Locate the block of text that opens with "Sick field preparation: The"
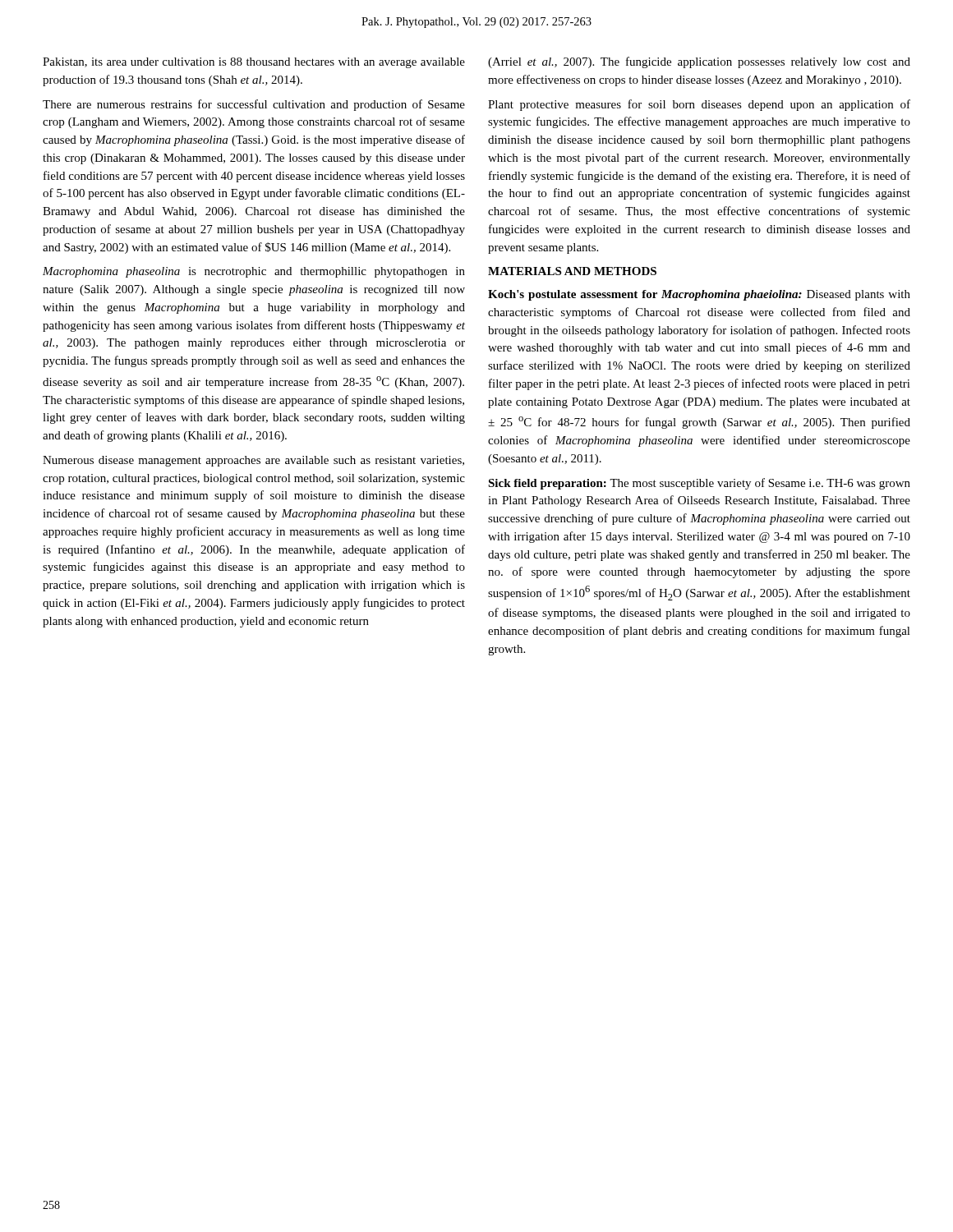This screenshot has width=953, height=1232. coord(699,566)
